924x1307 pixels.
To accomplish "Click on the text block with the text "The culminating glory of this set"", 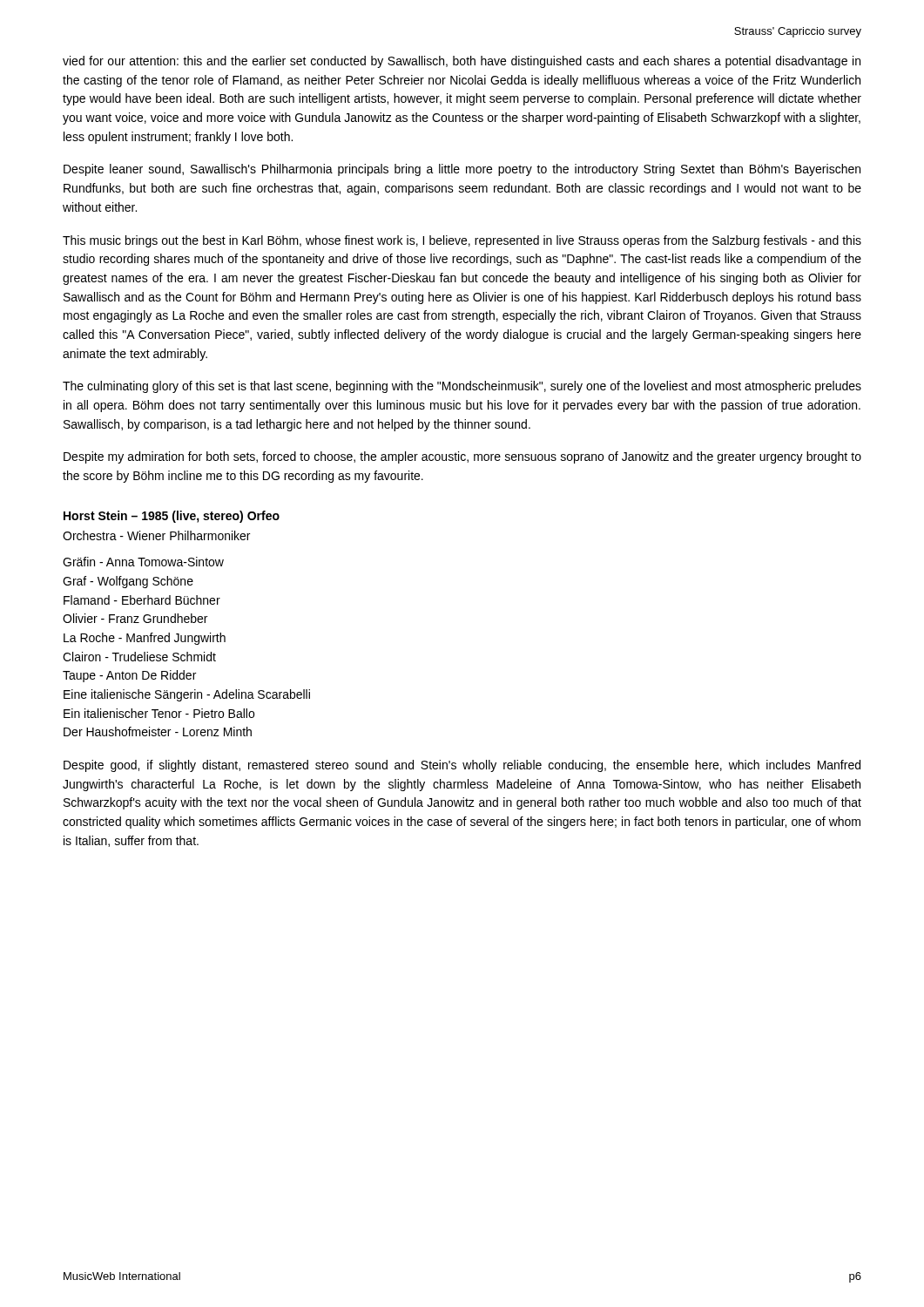I will tap(462, 406).
